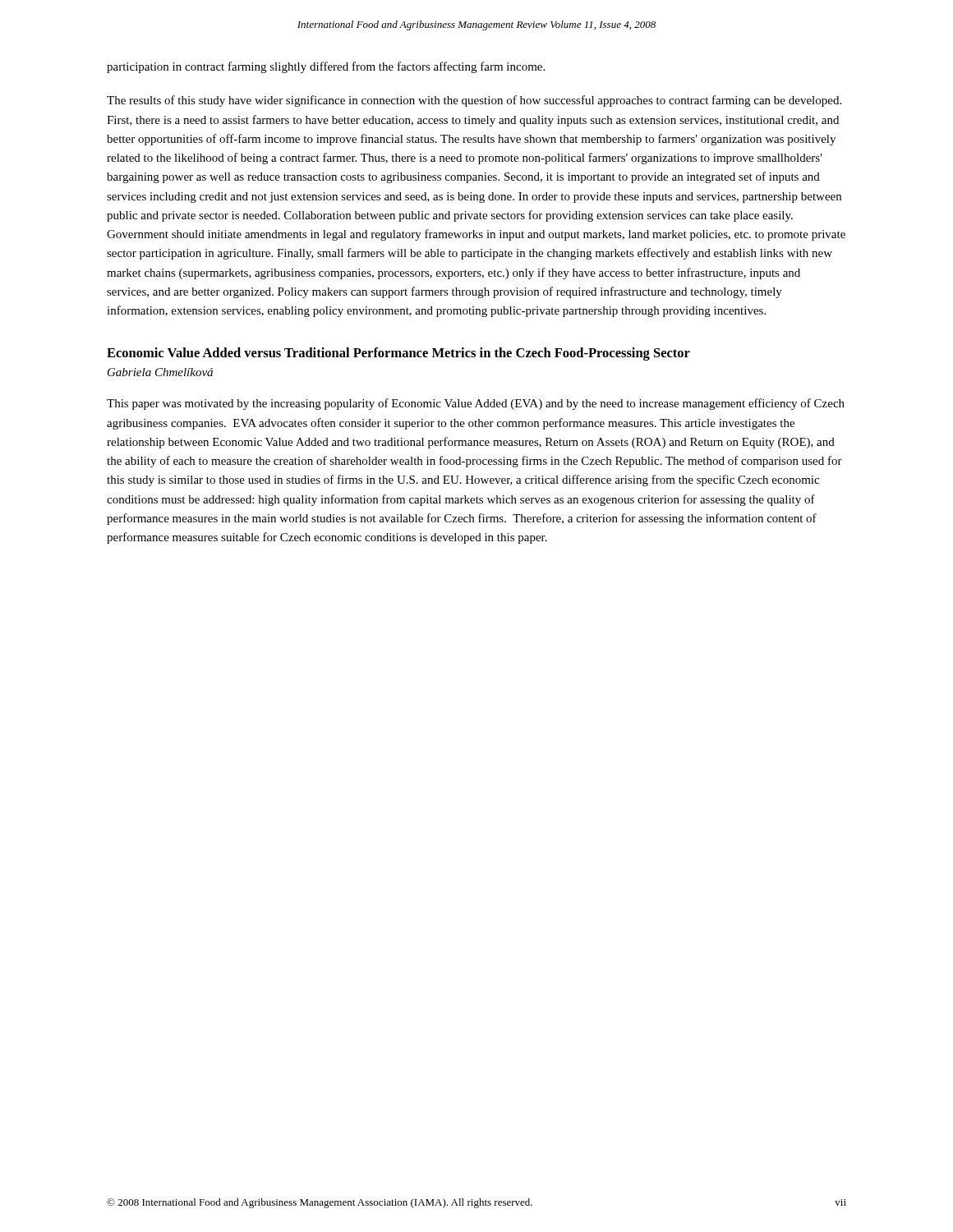Navigate to the passage starting "The results of this study have wider significance"

coord(476,205)
